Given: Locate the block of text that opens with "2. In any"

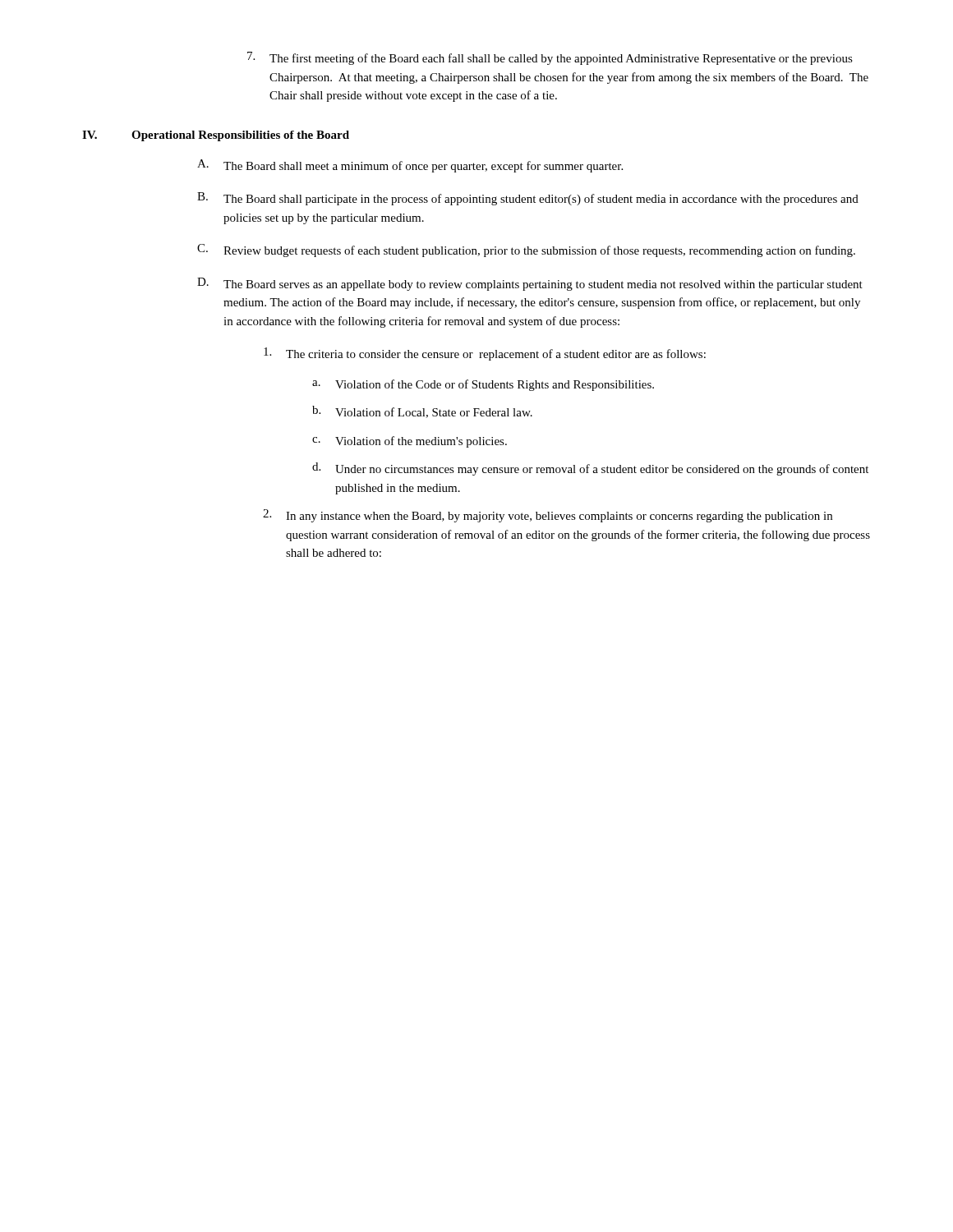Looking at the screenshot, I should [567, 534].
